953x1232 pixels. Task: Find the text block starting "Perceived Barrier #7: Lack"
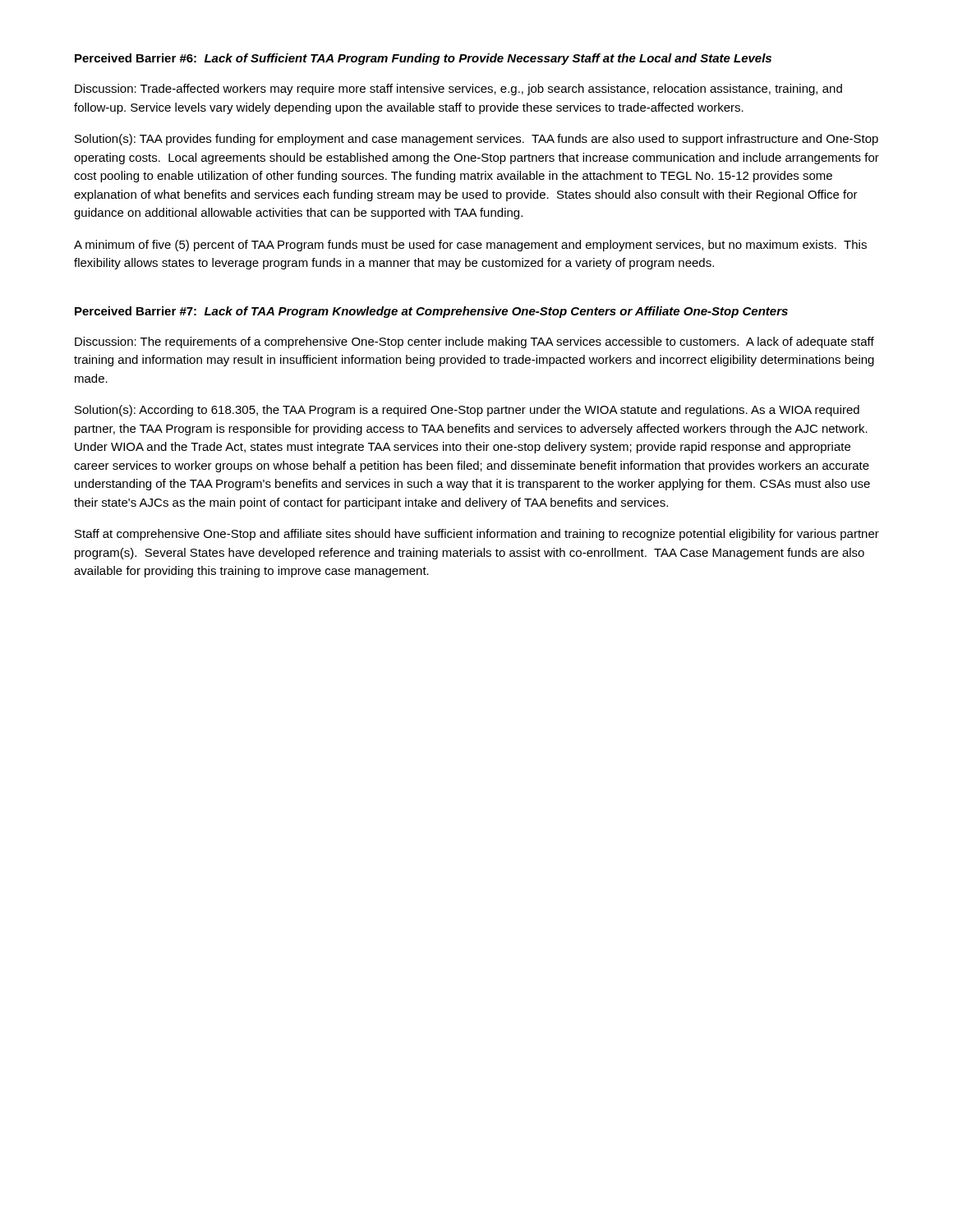tap(431, 310)
